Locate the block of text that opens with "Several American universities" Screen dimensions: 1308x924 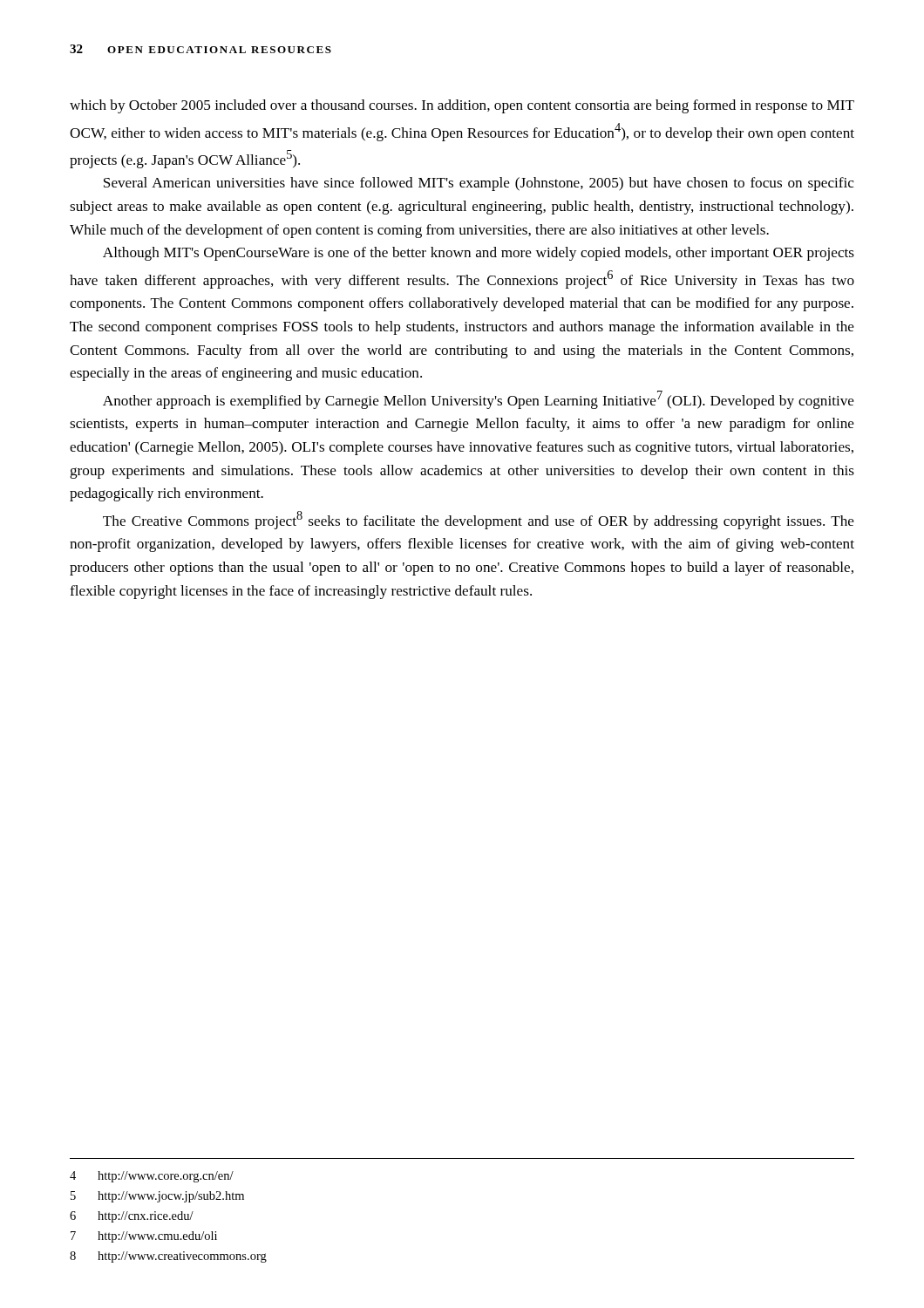pyautogui.click(x=462, y=207)
